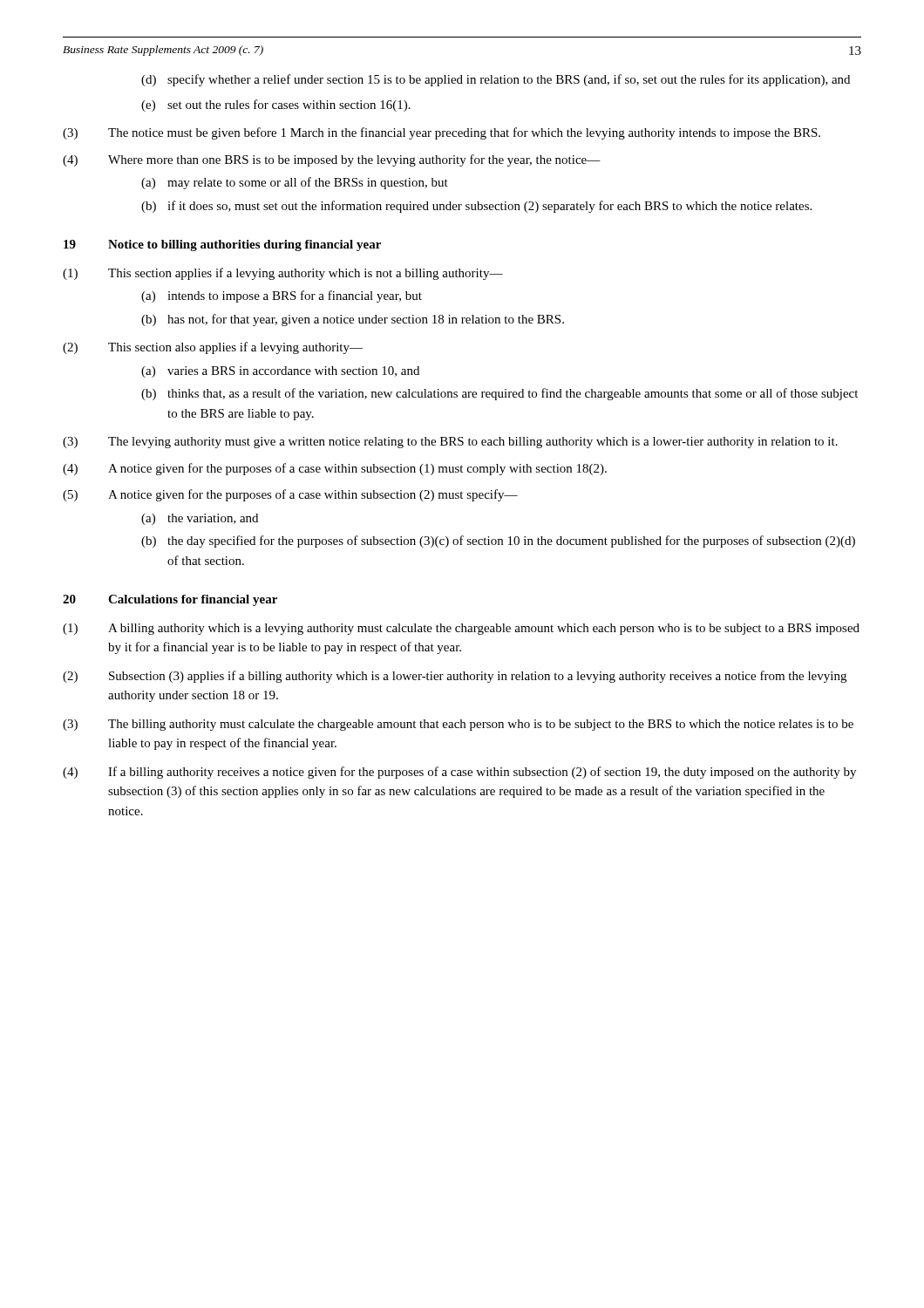
Task: Find the text block starting "(3) The levying authority"
Action: [x=462, y=441]
